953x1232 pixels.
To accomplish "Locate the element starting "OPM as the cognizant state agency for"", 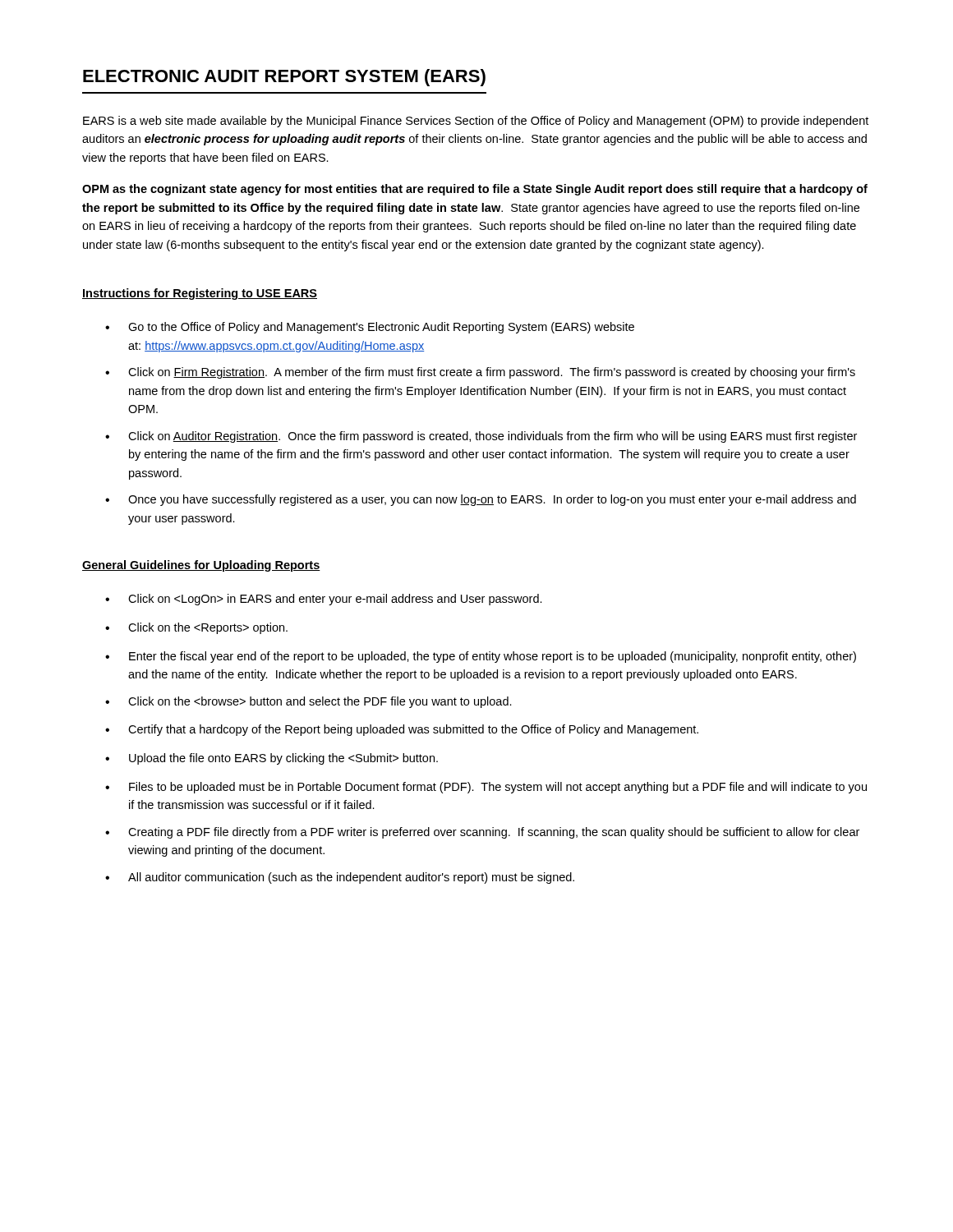I will point(475,217).
